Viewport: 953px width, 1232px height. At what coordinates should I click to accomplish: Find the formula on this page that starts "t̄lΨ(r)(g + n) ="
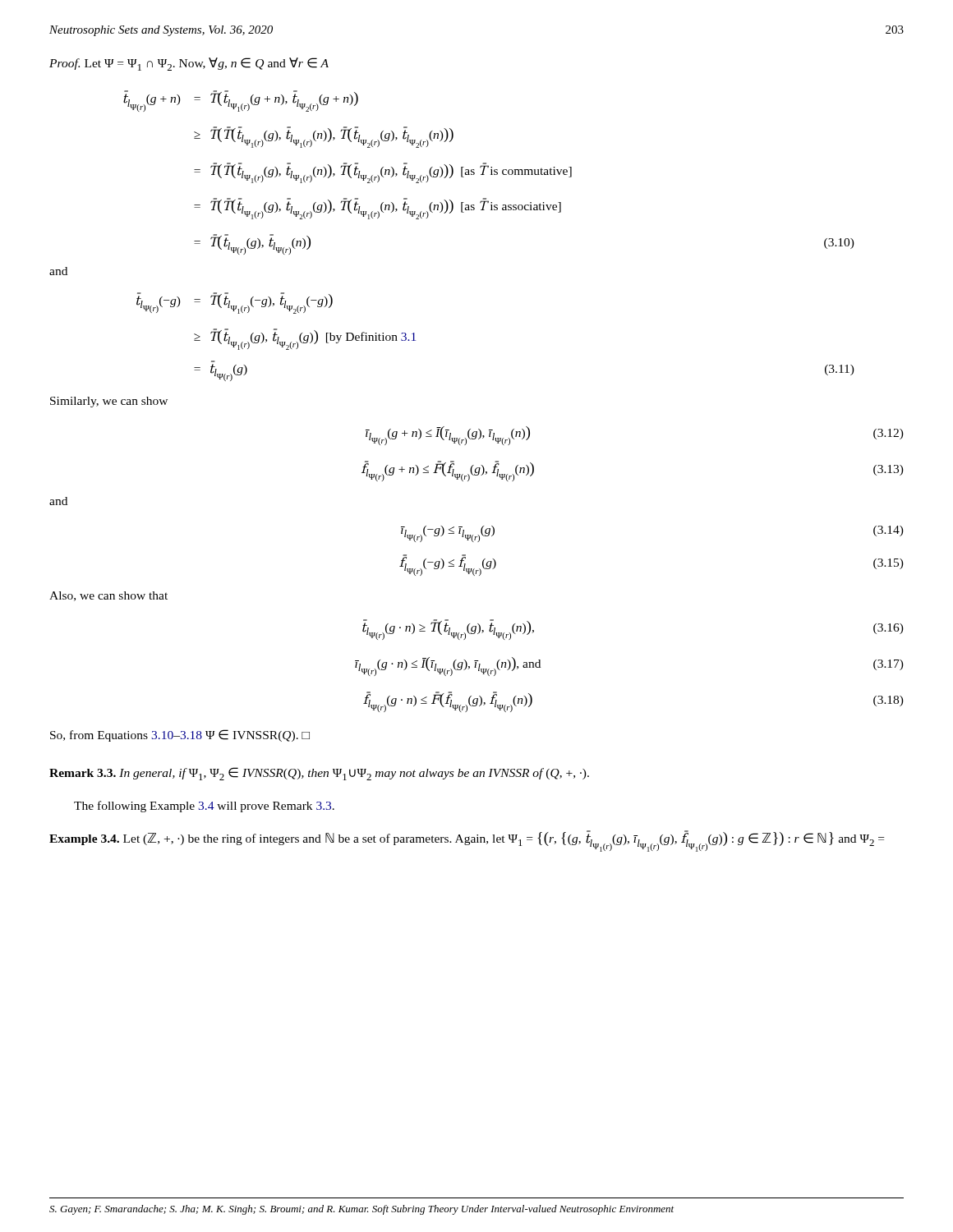[x=485, y=170]
